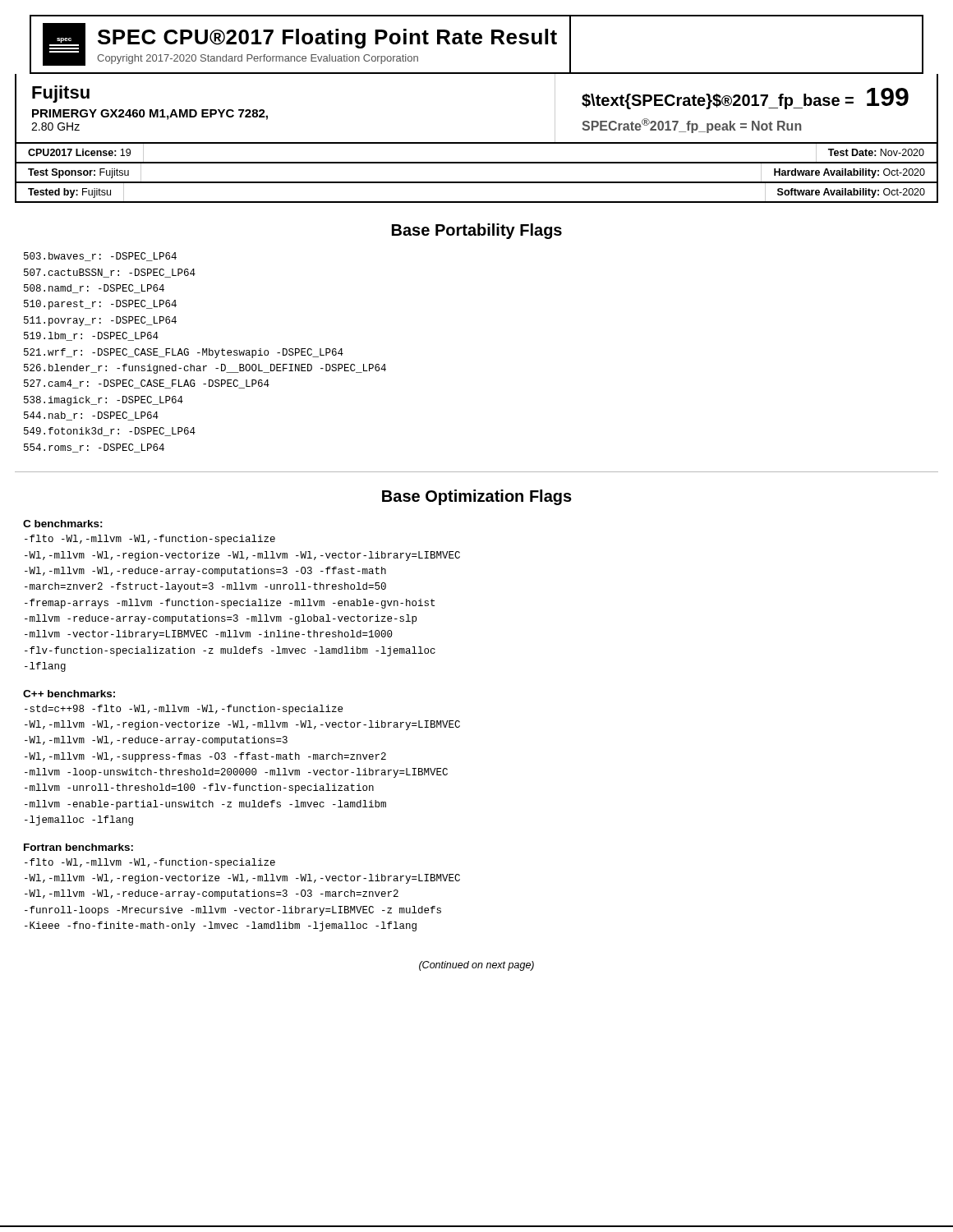Find "(Continued on next page)" on this page
This screenshot has height=1232, width=953.
[476, 965]
